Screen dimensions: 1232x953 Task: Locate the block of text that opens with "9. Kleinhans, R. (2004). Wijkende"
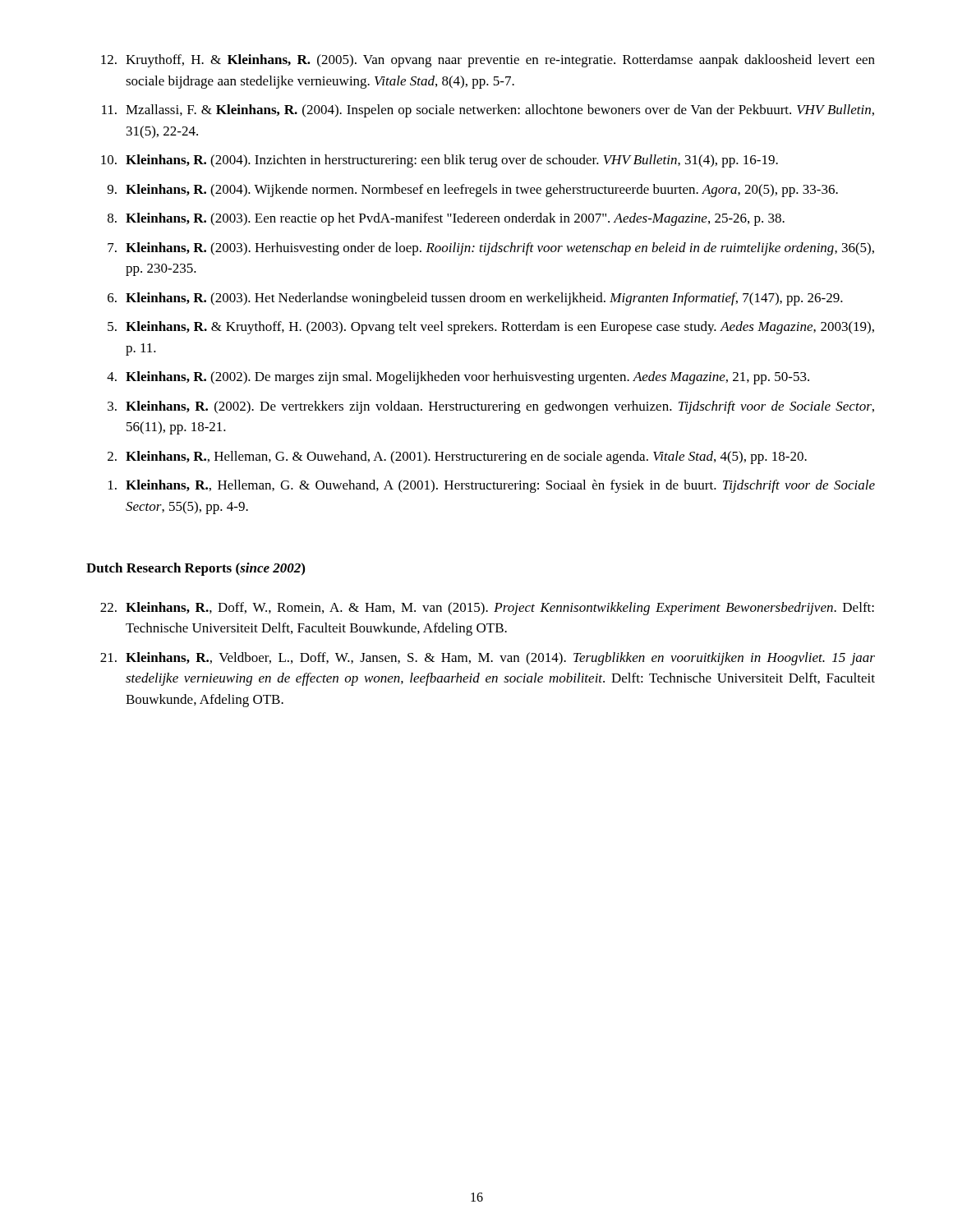[481, 189]
